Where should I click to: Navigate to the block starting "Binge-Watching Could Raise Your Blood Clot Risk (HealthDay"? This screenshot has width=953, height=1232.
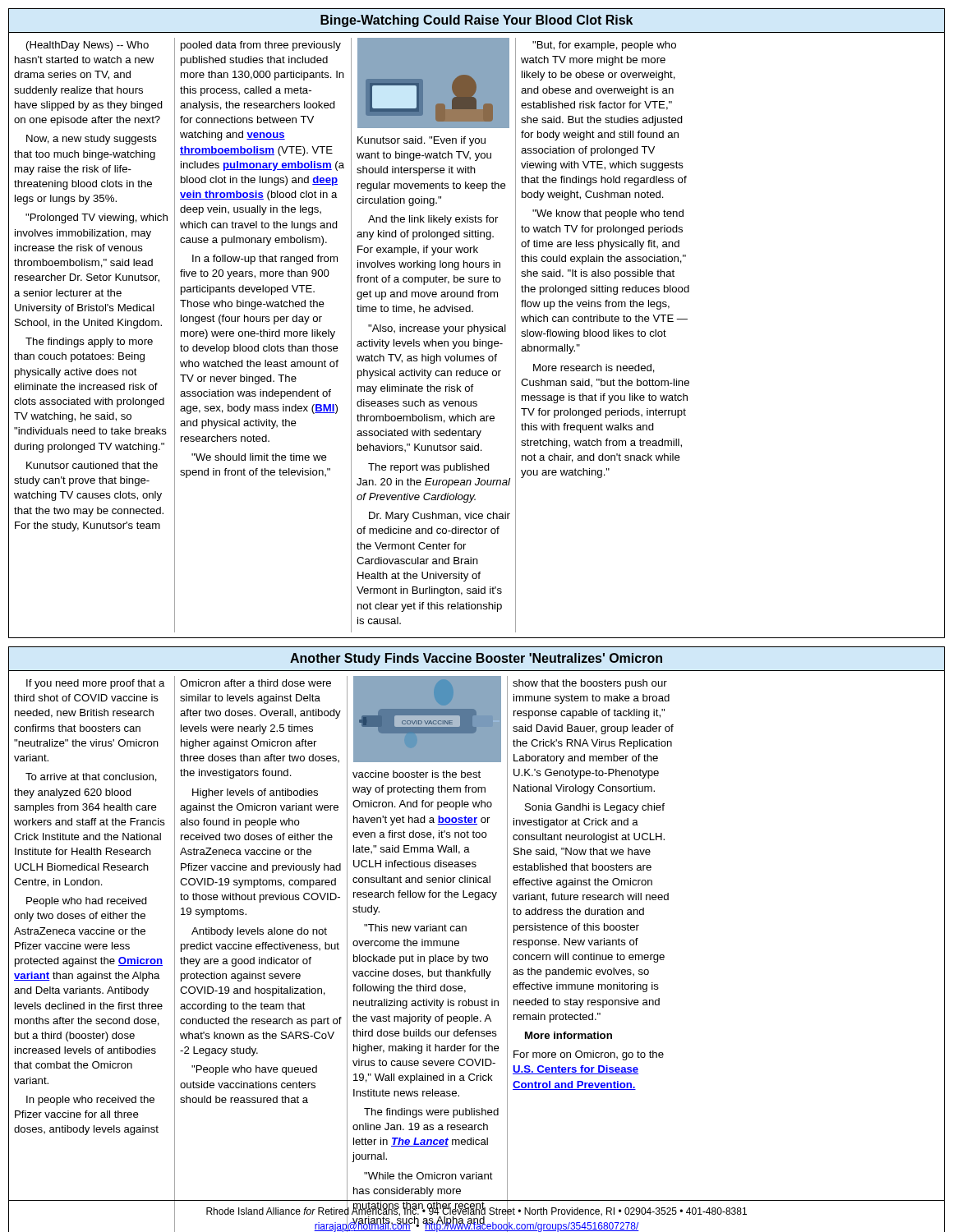pyautogui.click(x=476, y=323)
